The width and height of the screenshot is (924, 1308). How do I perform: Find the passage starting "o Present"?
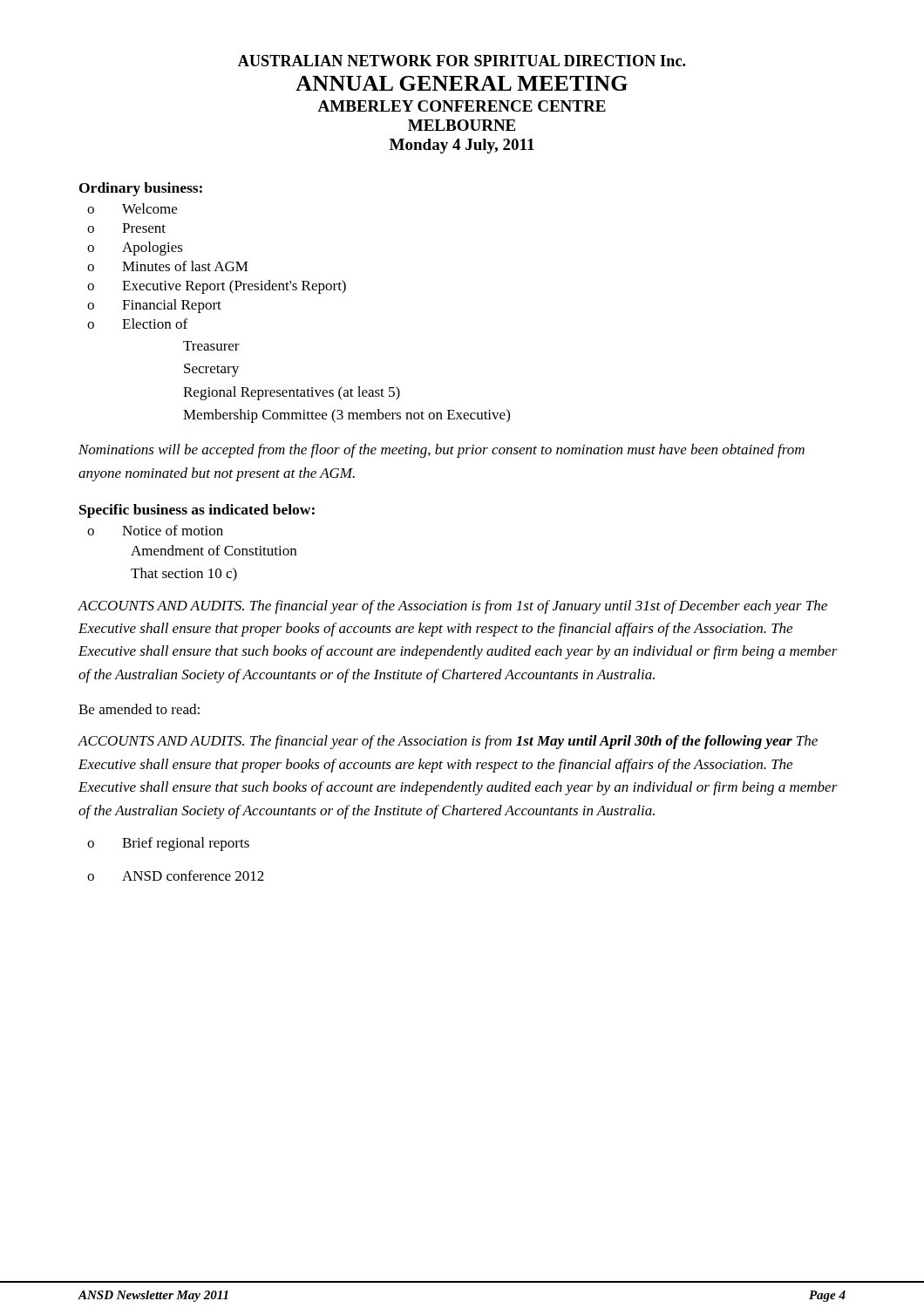click(126, 228)
